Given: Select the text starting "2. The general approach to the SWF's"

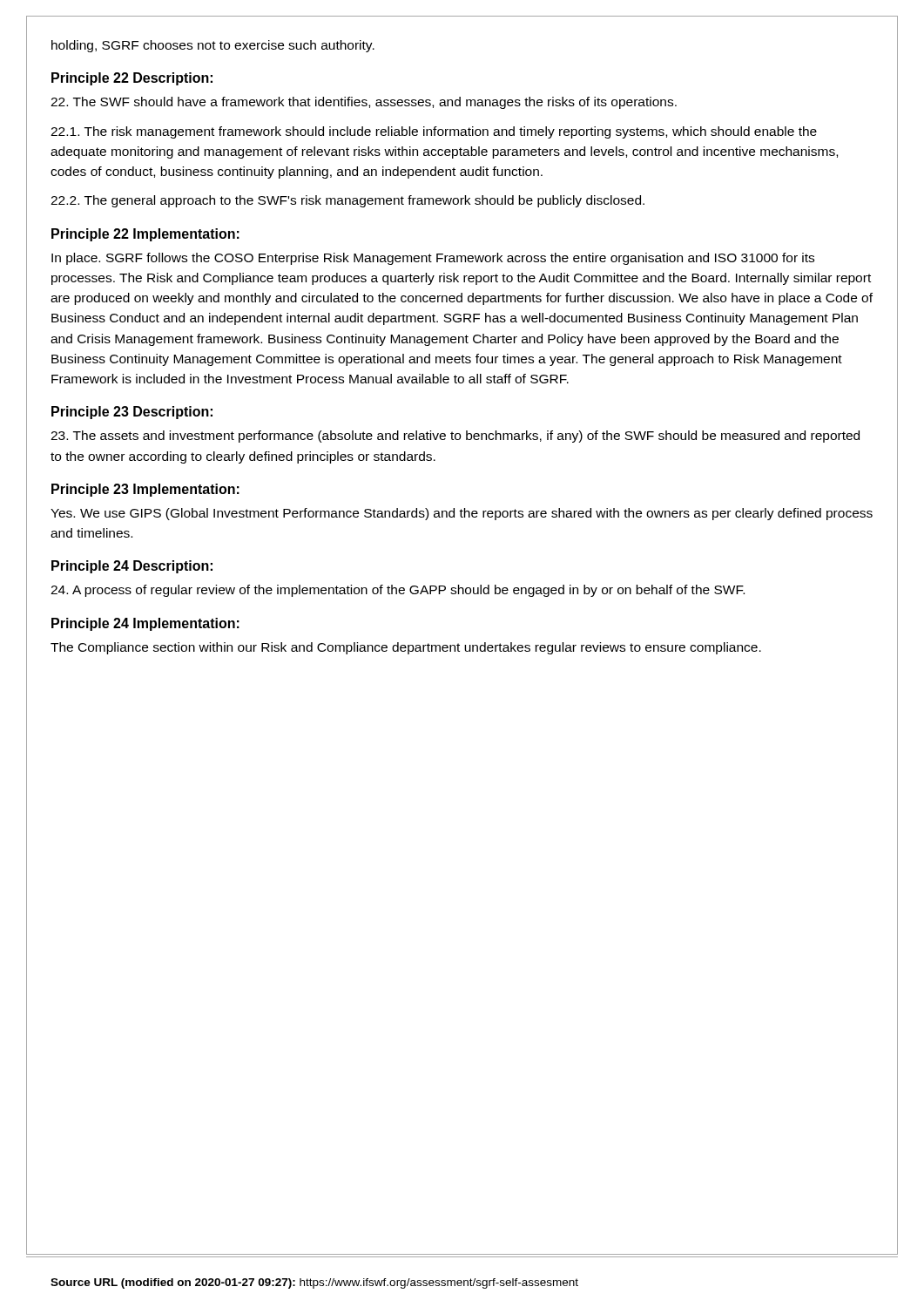Looking at the screenshot, I should [348, 200].
